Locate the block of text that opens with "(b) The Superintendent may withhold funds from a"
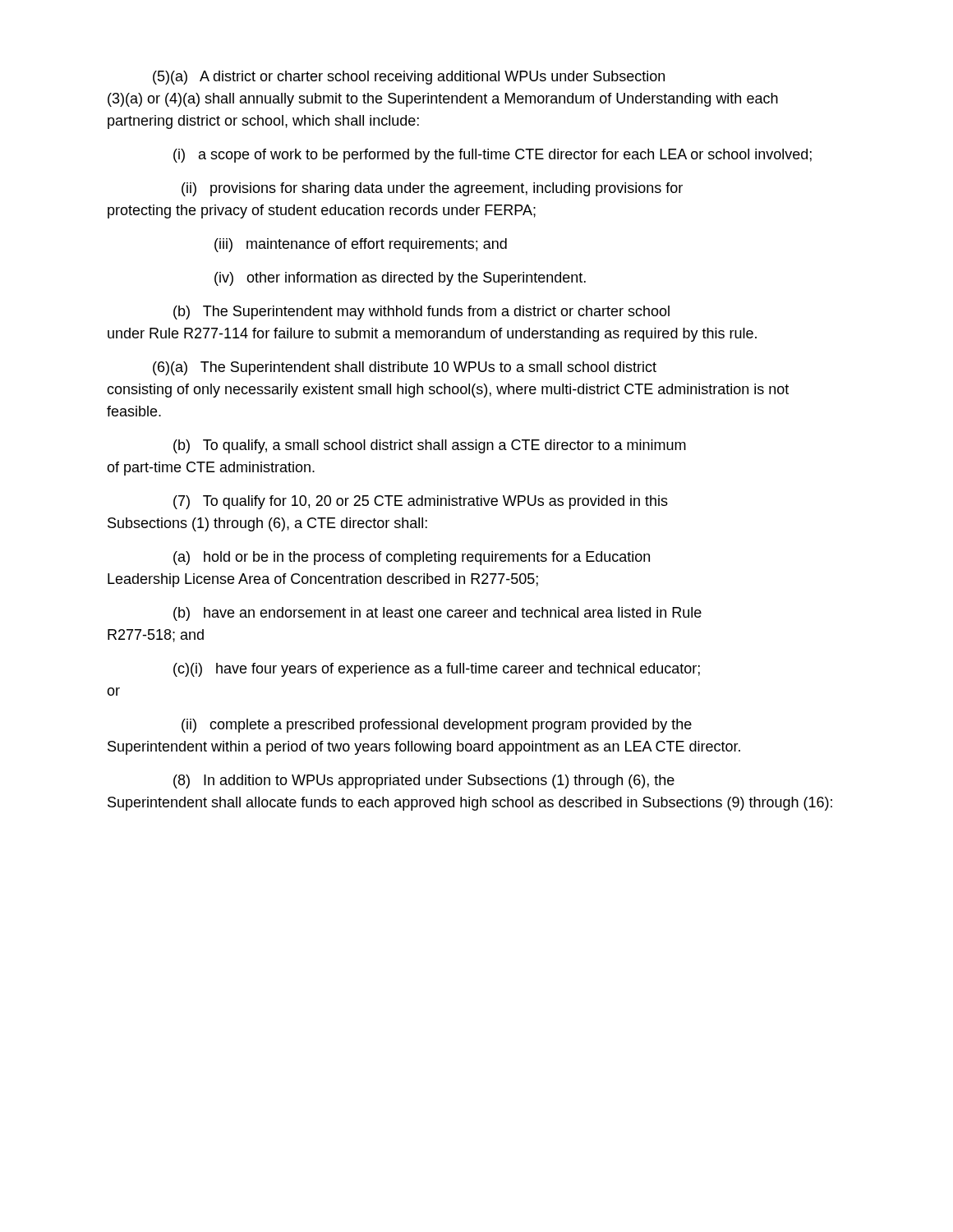The height and width of the screenshot is (1232, 953). (x=432, y=322)
